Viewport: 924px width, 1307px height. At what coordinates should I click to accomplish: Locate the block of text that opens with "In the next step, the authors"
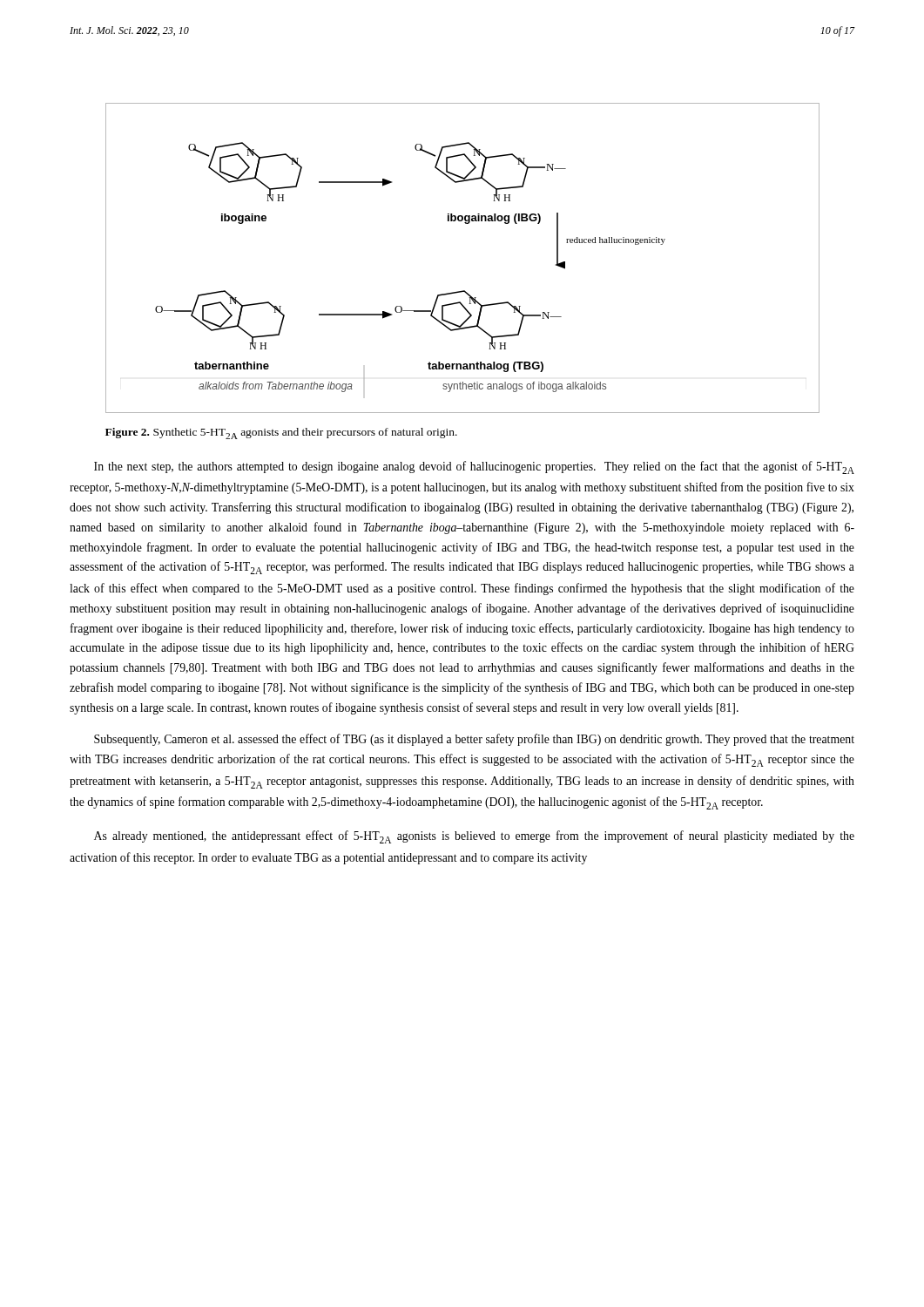(462, 588)
